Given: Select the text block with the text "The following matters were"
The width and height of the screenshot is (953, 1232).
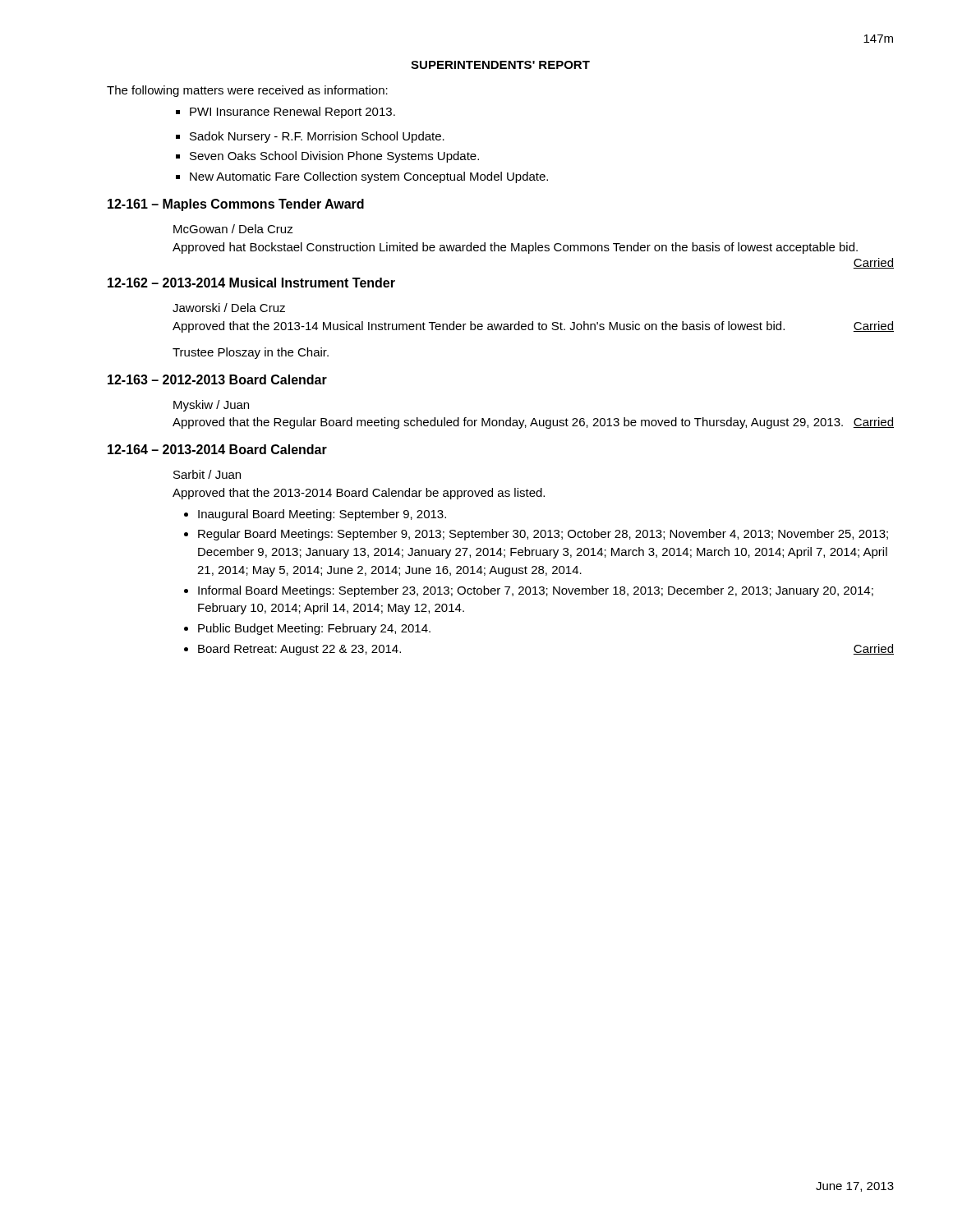Looking at the screenshot, I should 248,90.
